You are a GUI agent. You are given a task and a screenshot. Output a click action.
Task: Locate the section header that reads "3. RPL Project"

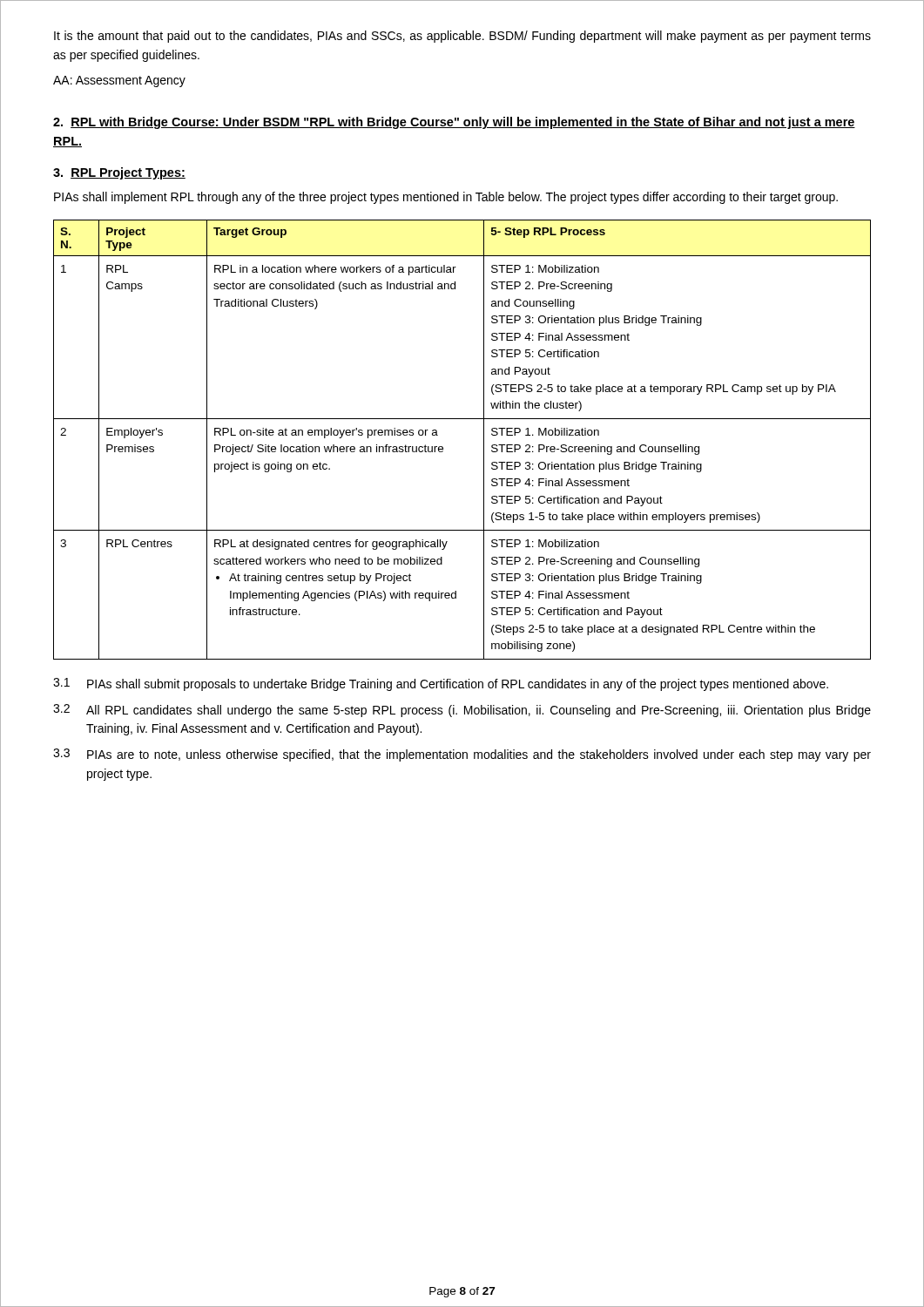(x=119, y=172)
